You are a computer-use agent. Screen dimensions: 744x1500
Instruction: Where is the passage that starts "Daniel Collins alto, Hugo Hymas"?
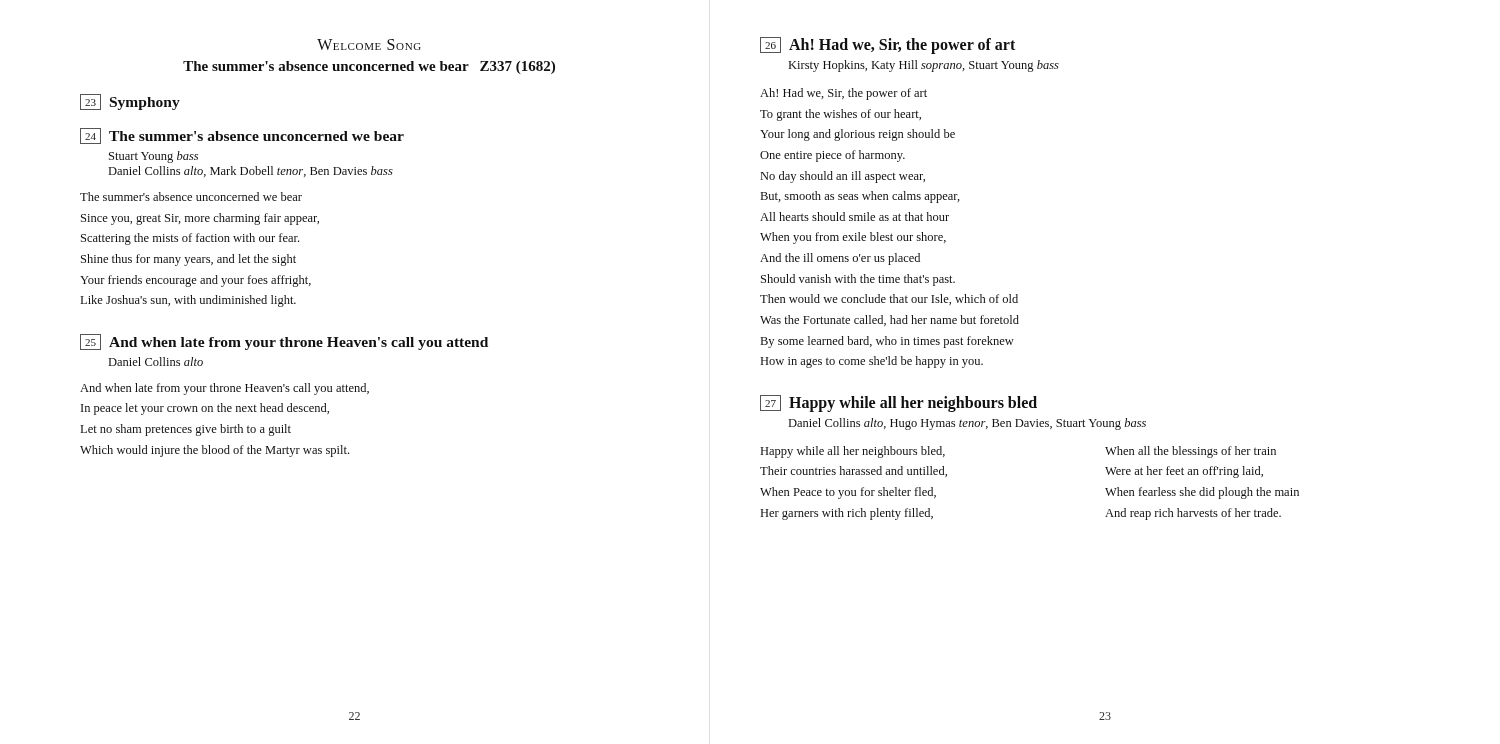click(967, 423)
